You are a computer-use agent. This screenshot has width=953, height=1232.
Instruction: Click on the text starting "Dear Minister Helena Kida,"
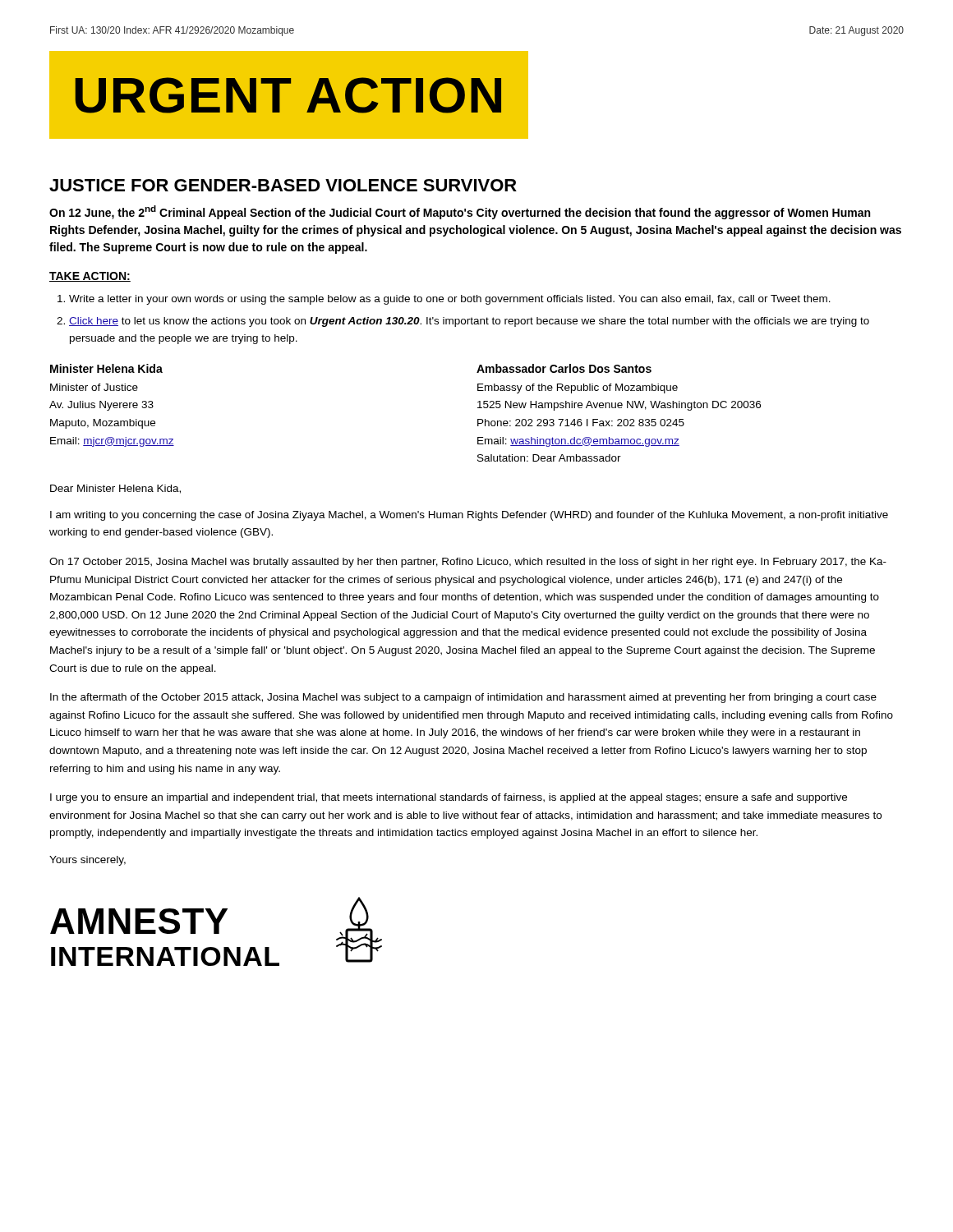click(x=116, y=488)
